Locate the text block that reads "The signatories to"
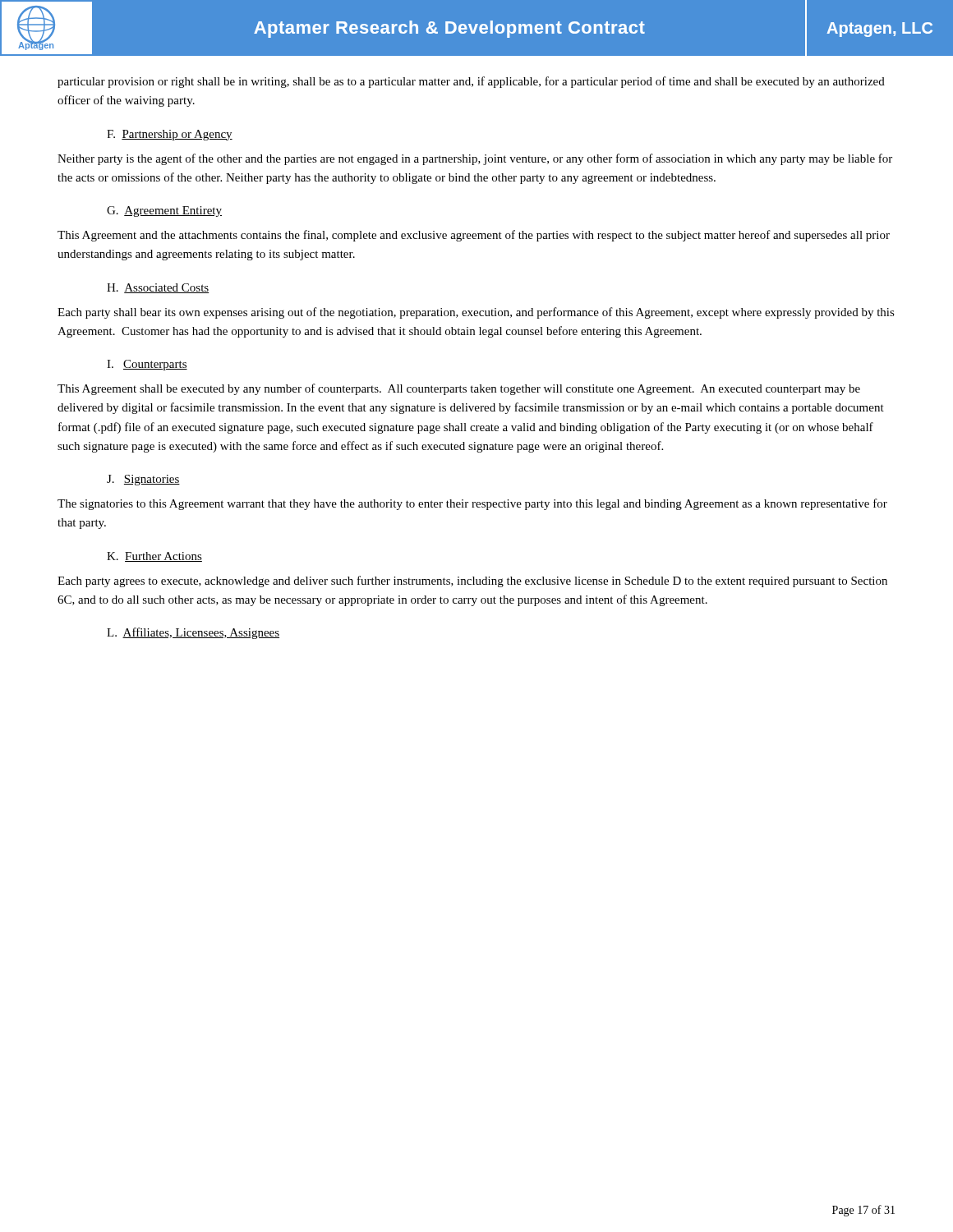 click(472, 513)
